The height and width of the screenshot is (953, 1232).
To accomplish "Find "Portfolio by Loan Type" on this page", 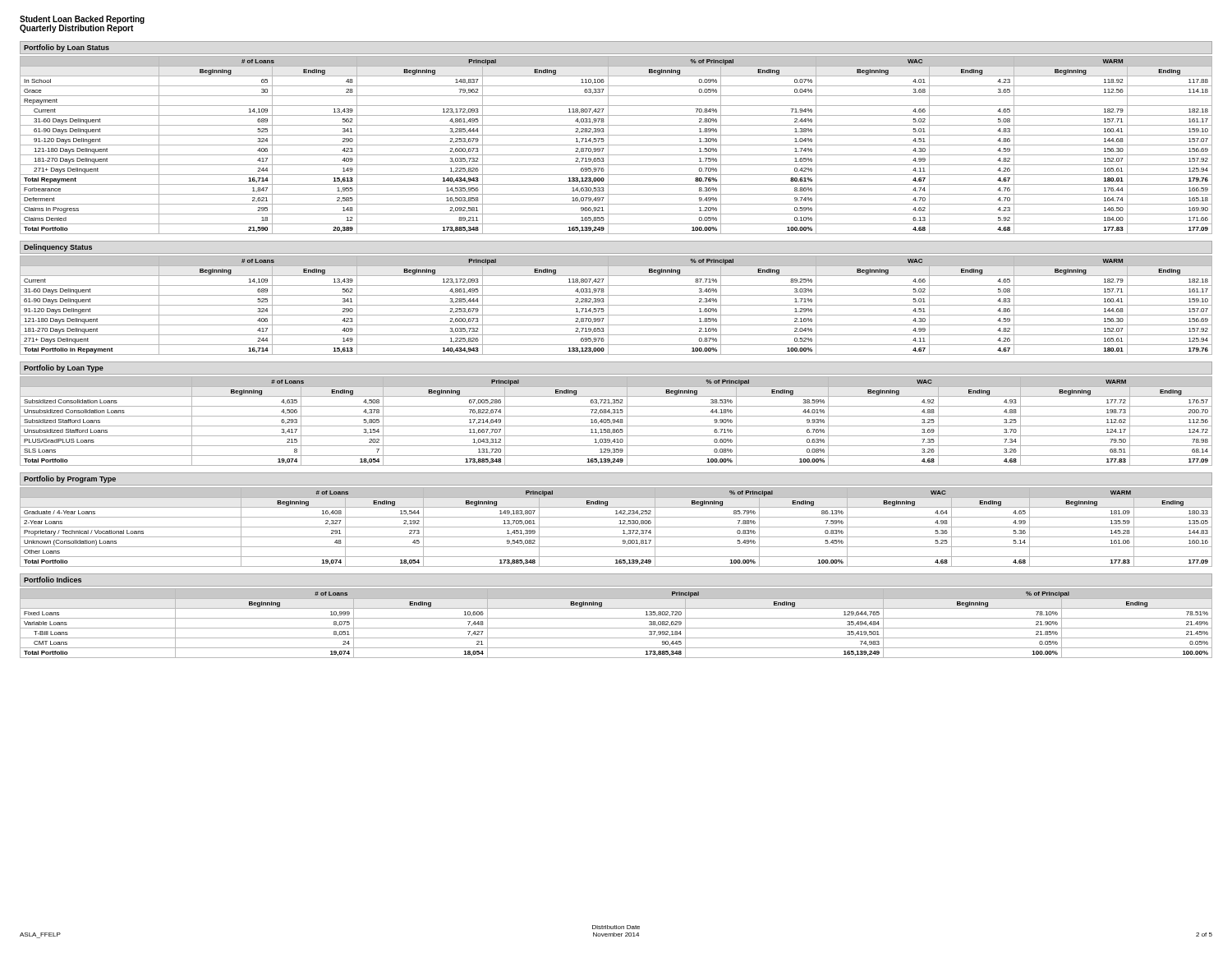I will coord(64,368).
